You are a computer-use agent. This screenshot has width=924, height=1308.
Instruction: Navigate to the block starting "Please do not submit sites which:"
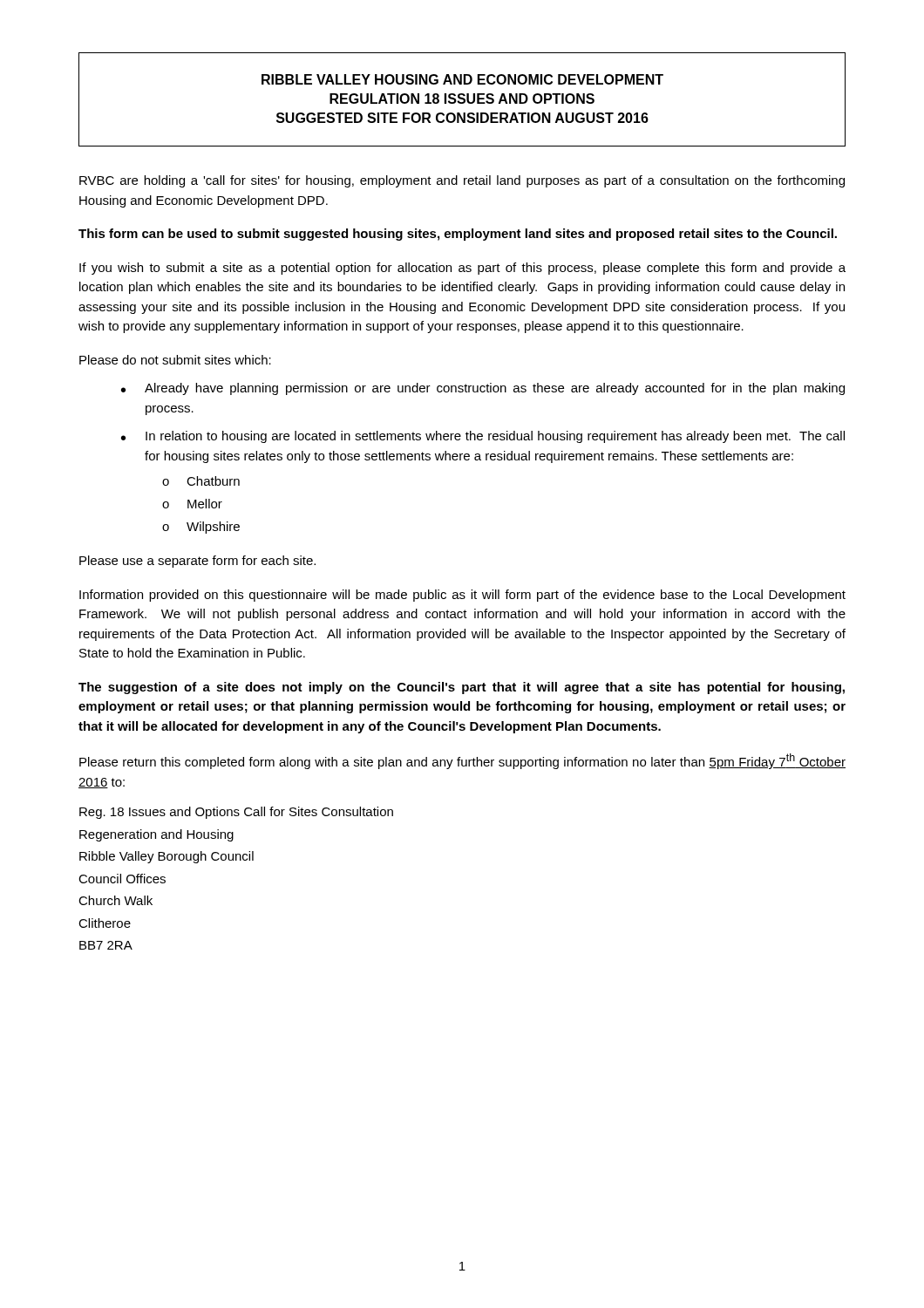click(x=175, y=359)
